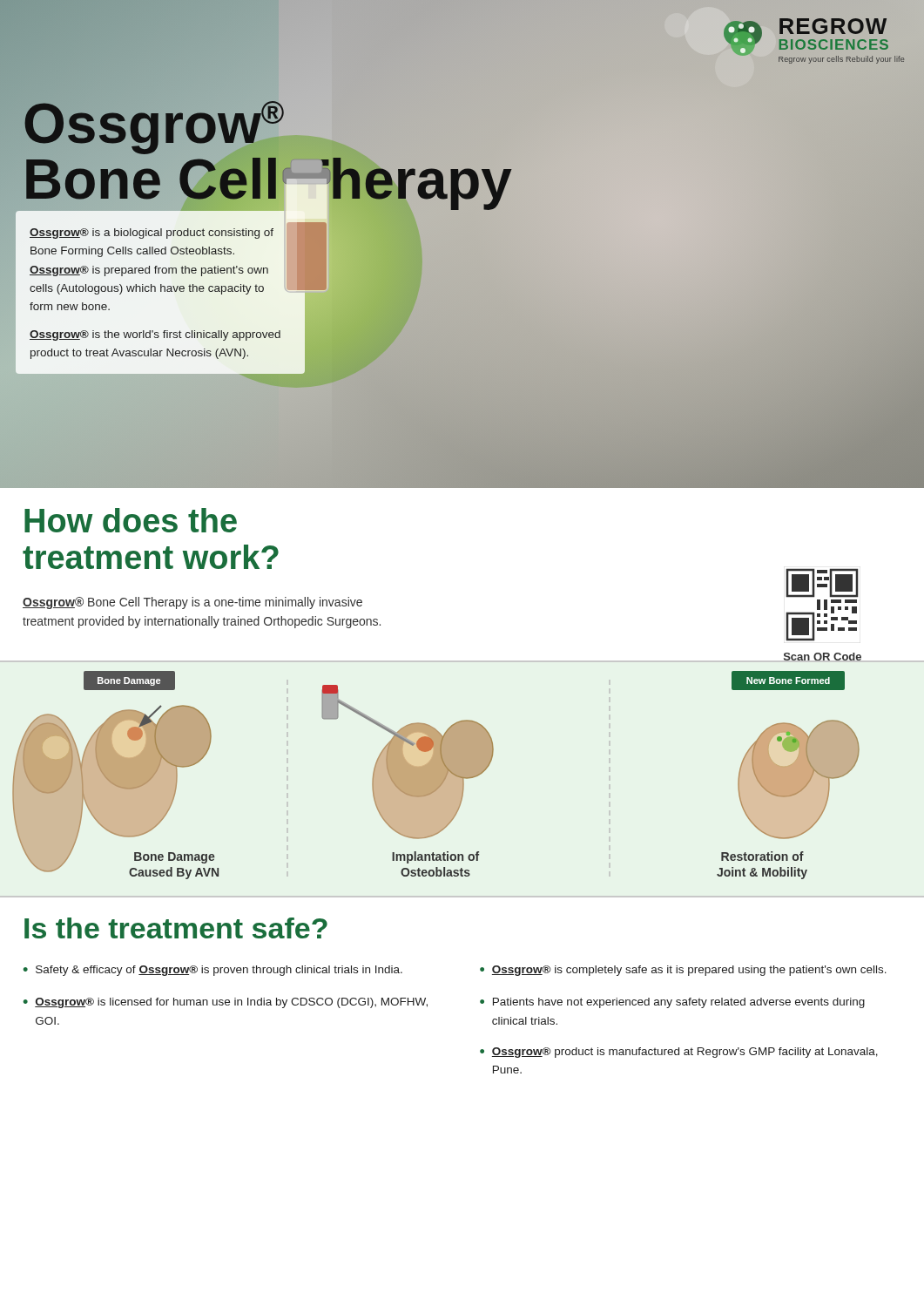Find the photo
This screenshot has width=924, height=1307.
point(462,244)
